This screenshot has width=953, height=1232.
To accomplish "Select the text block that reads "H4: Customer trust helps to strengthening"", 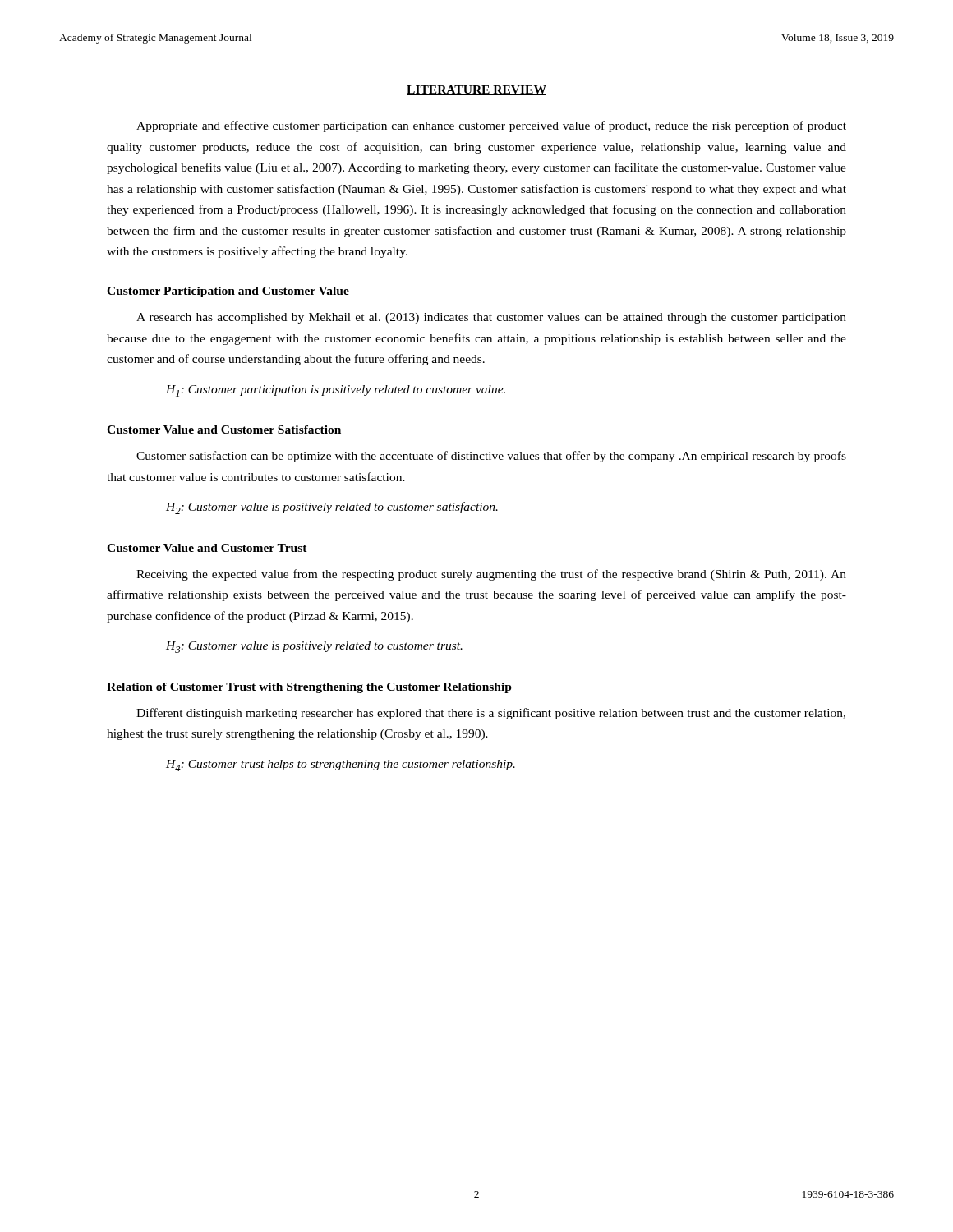I will (x=341, y=765).
